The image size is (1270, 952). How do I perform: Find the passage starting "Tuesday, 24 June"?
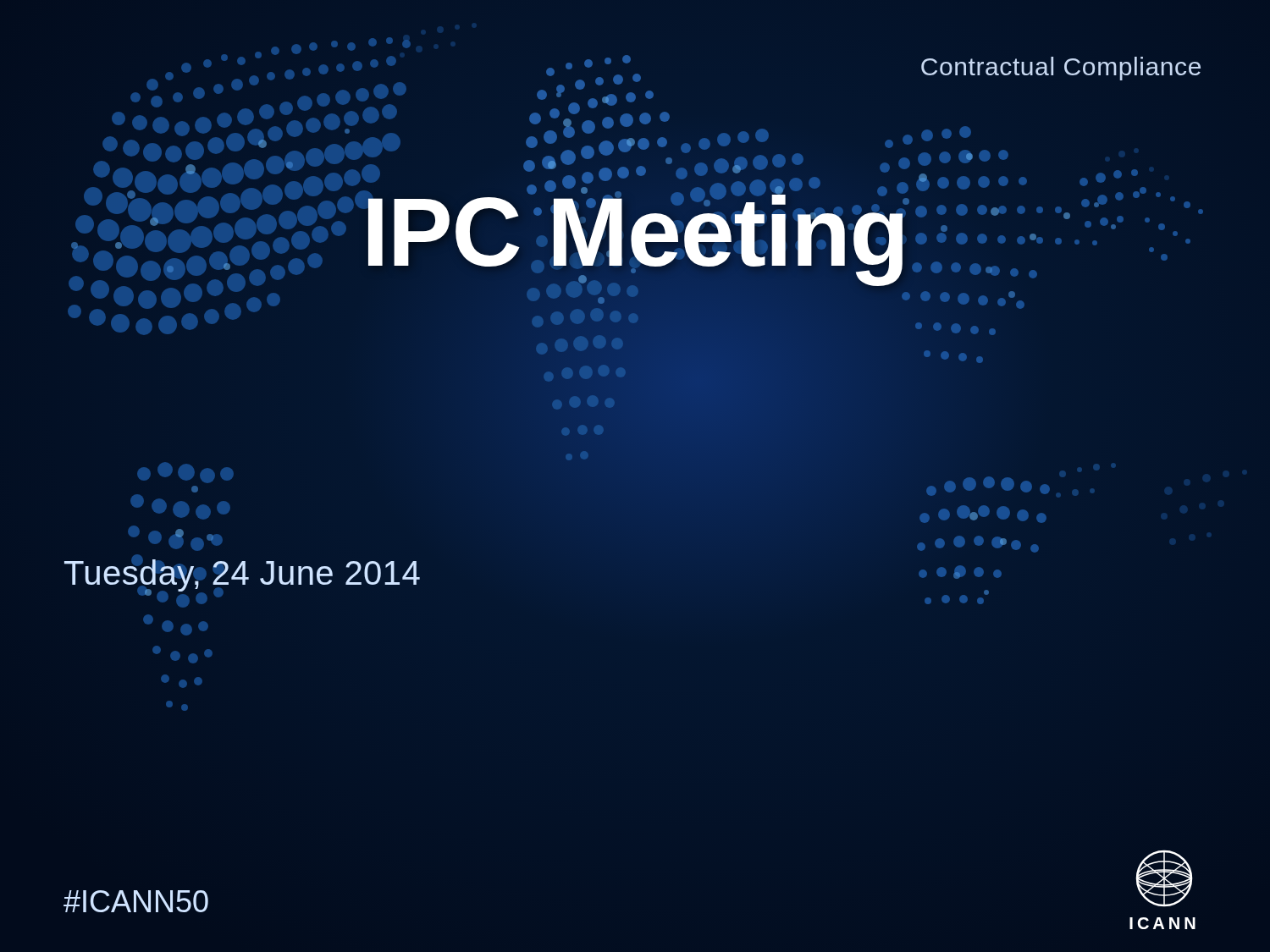pos(242,573)
